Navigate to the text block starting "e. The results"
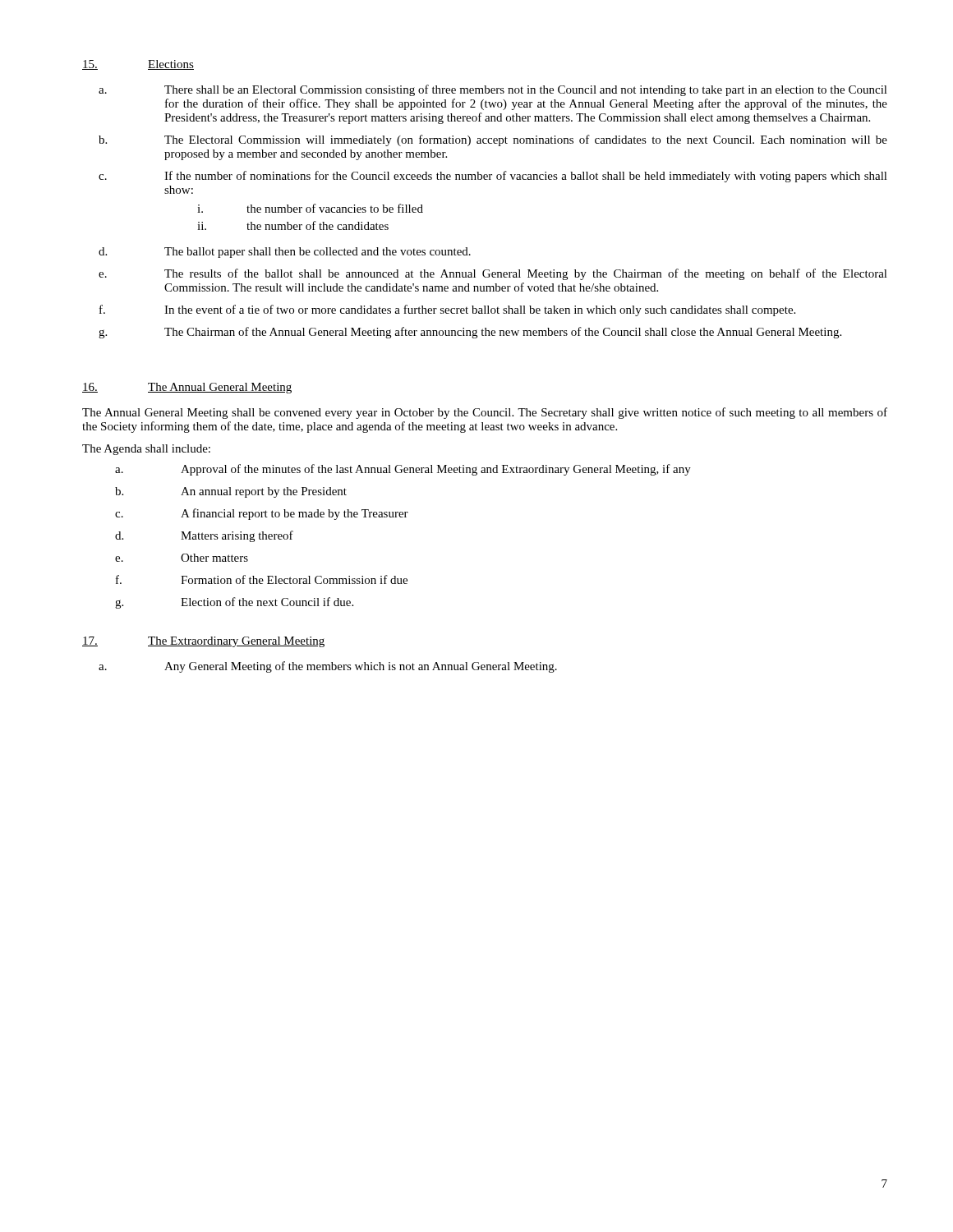953x1232 pixels. click(485, 281)
